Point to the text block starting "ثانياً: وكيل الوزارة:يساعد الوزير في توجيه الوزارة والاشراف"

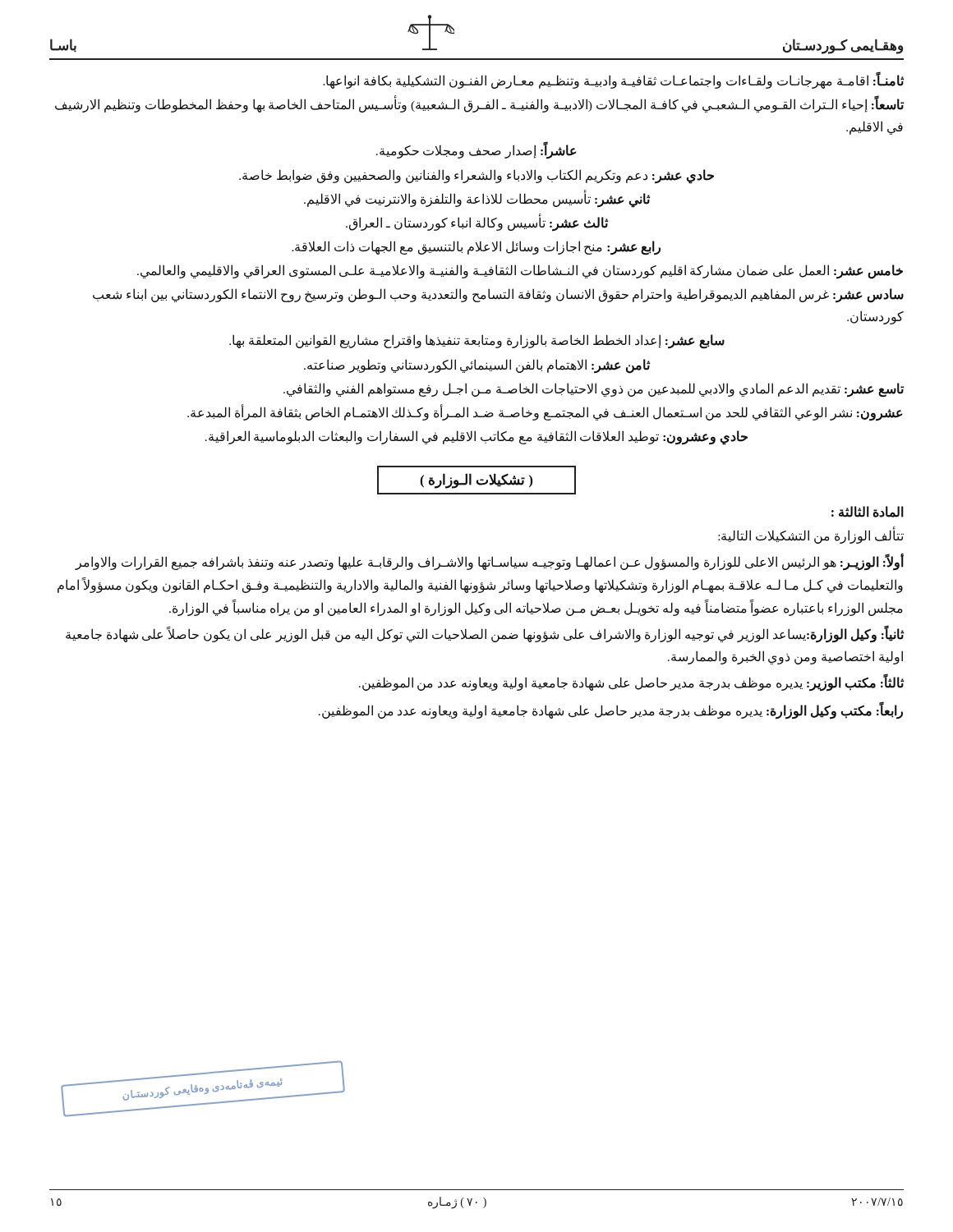tap(484, 646)
